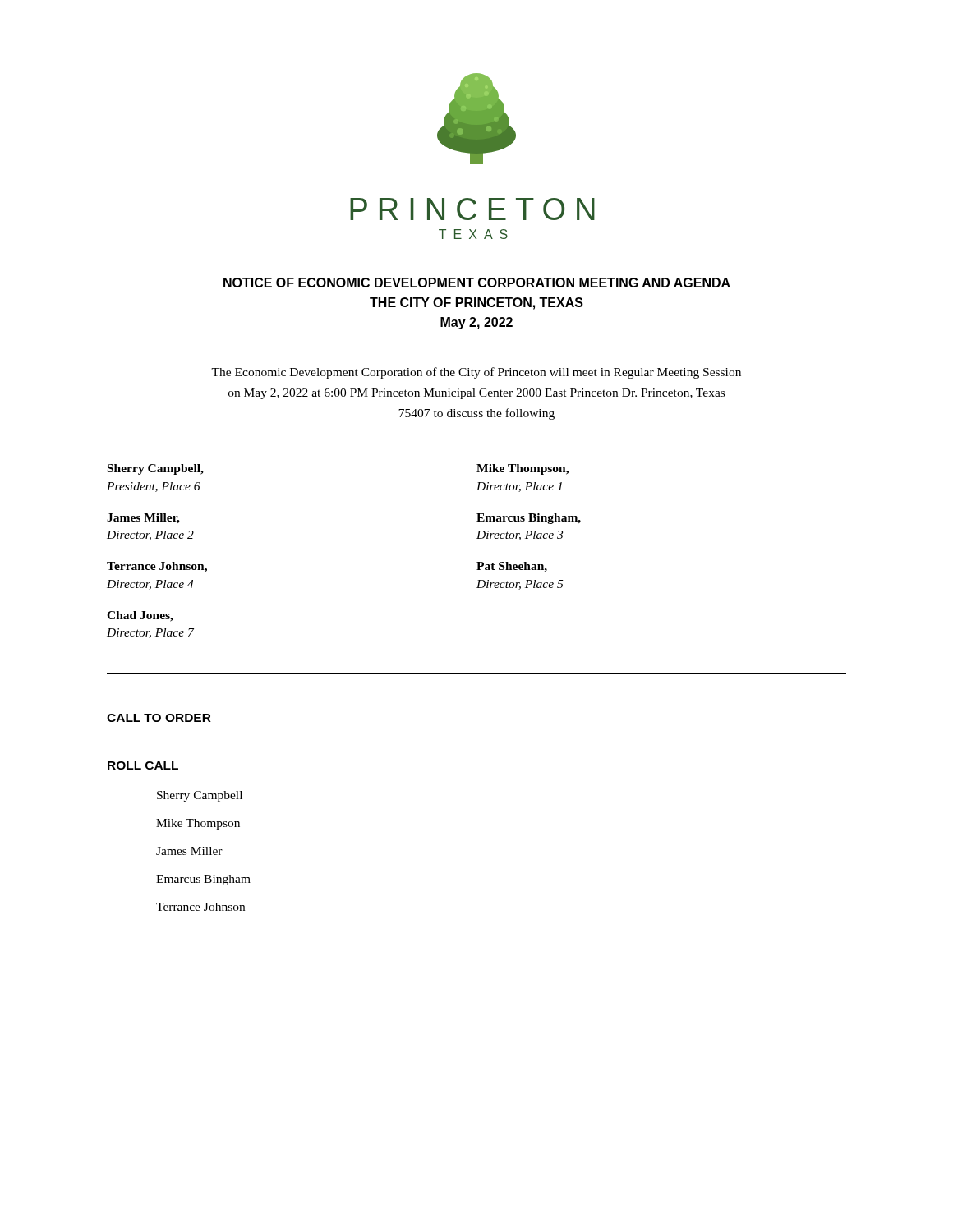
Task: Find the element starting "ROLL CALL"
Action: (143, 765)
